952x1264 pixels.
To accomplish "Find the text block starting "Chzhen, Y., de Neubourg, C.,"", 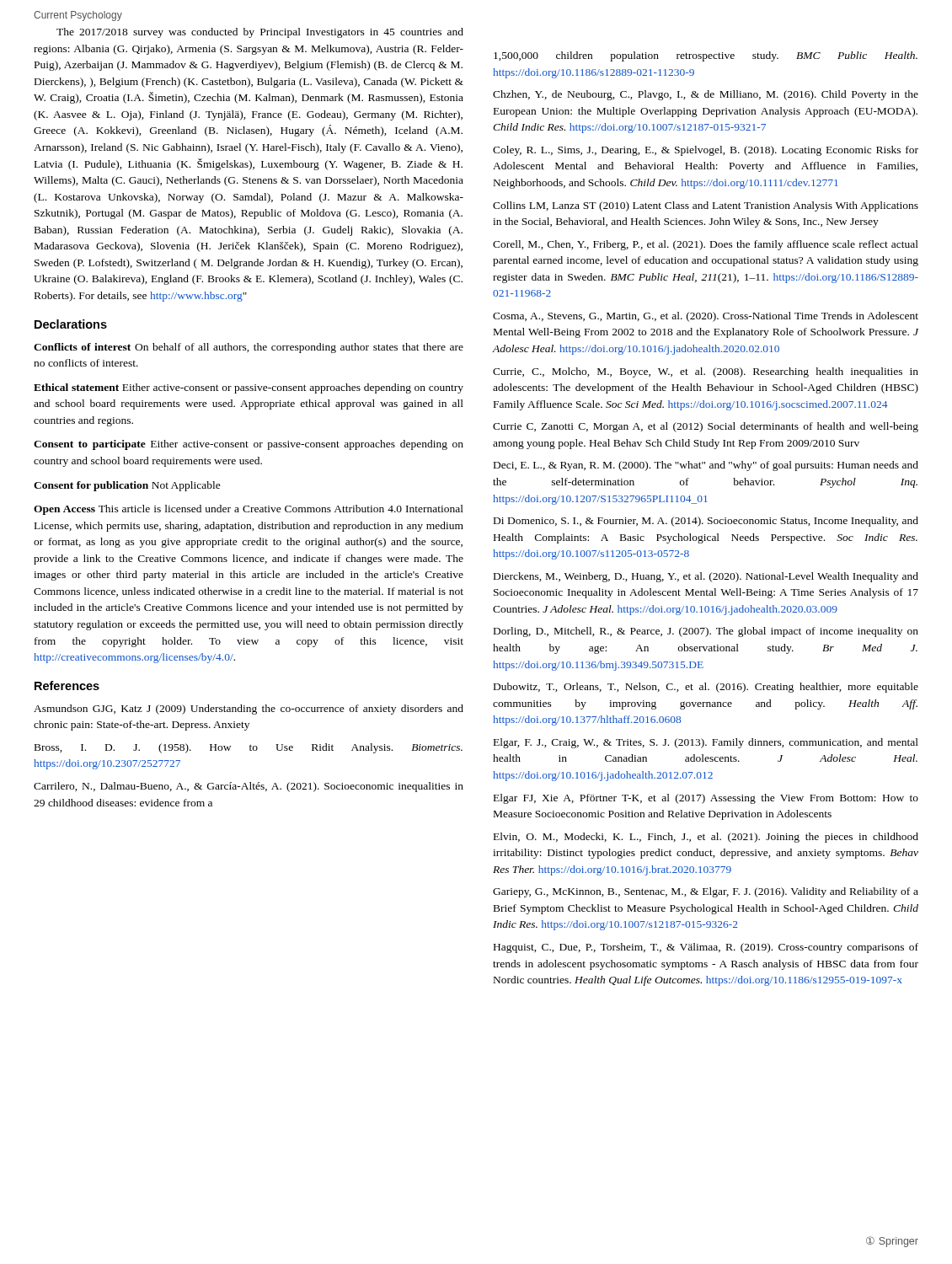I will coord(706,111).
